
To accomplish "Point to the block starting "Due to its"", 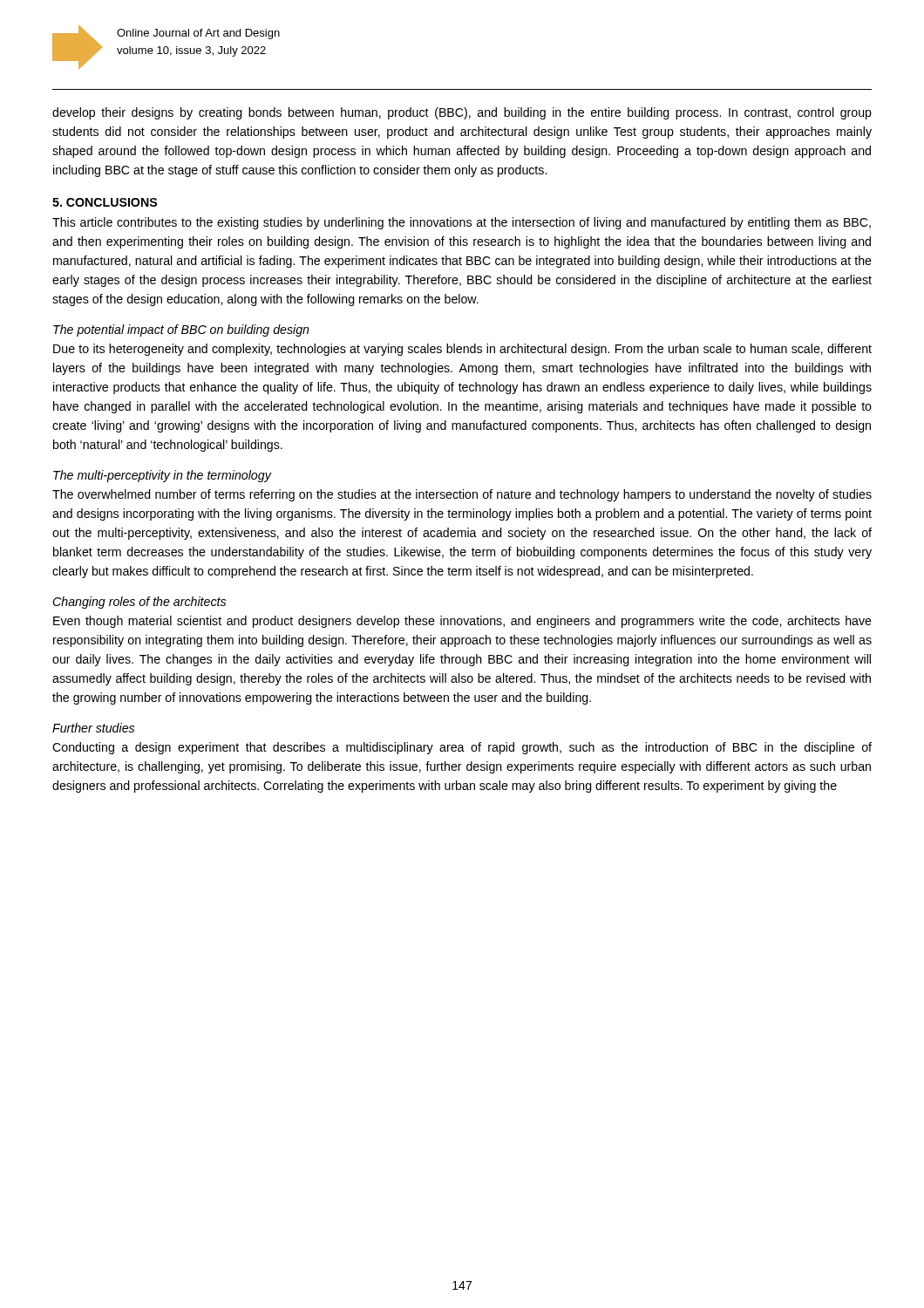I will (x=462, y=397).
